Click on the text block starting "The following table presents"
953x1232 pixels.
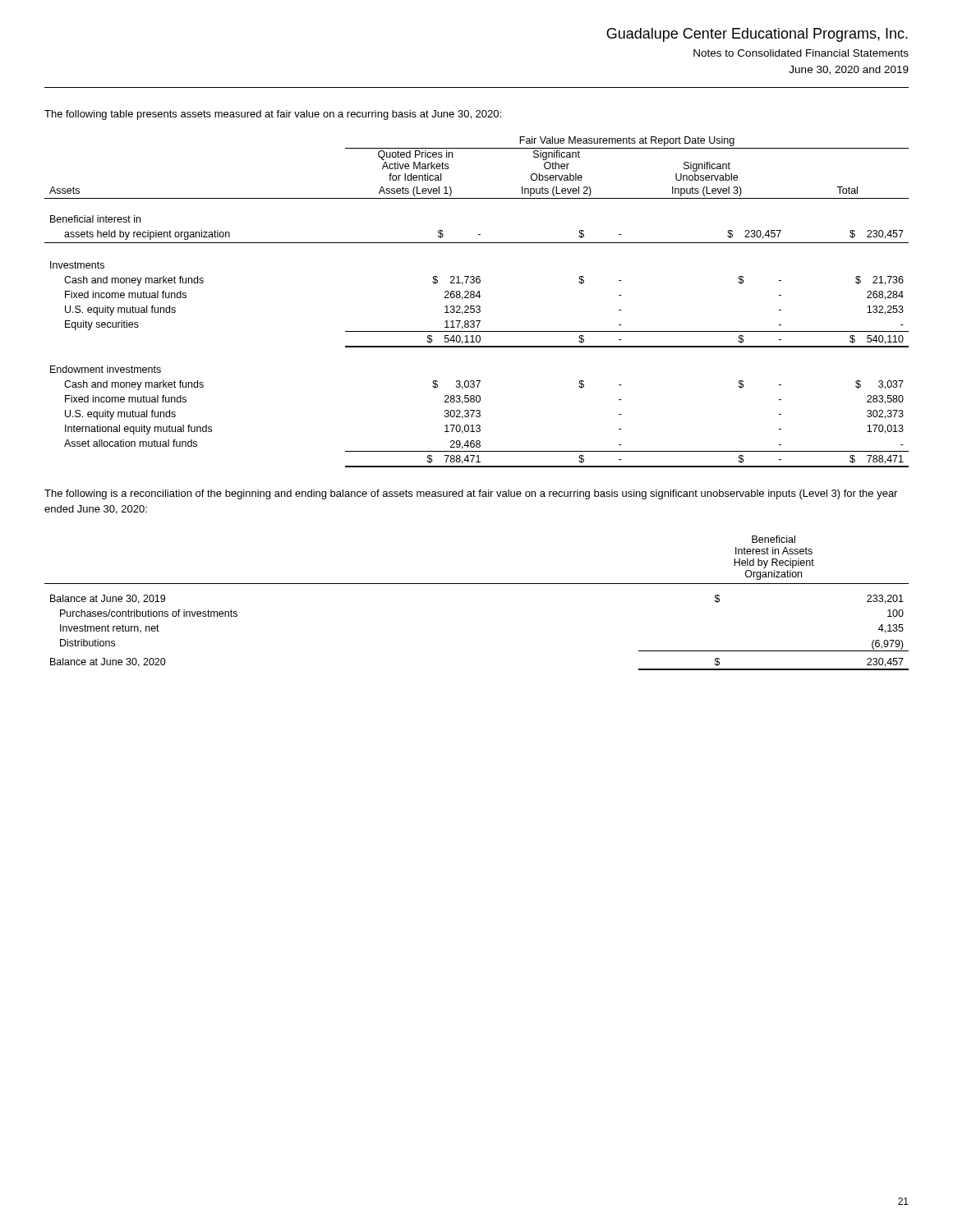[x=273, y=113]
